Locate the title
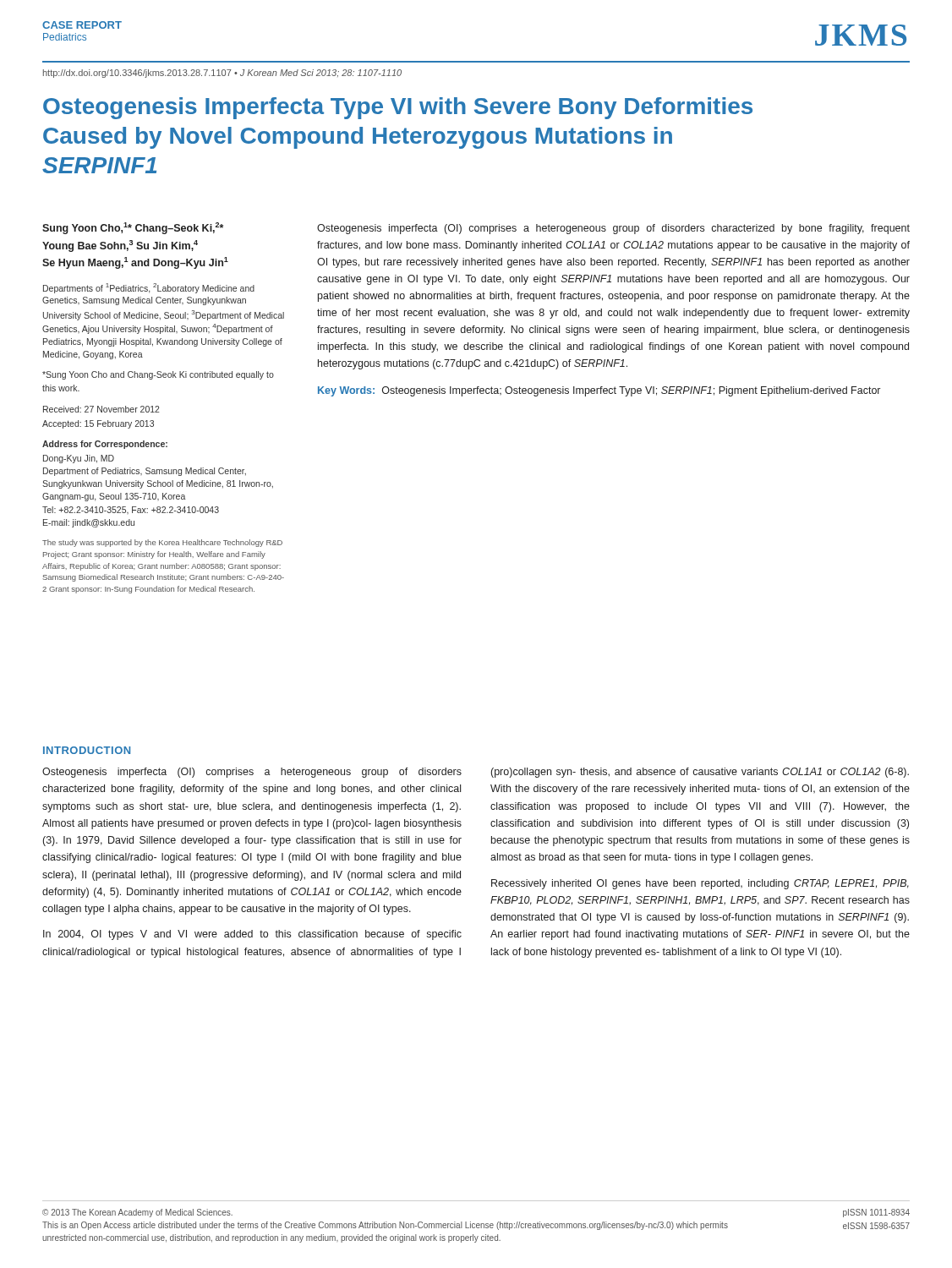Viewport: 952px width, 1268px height. point(476,136)
